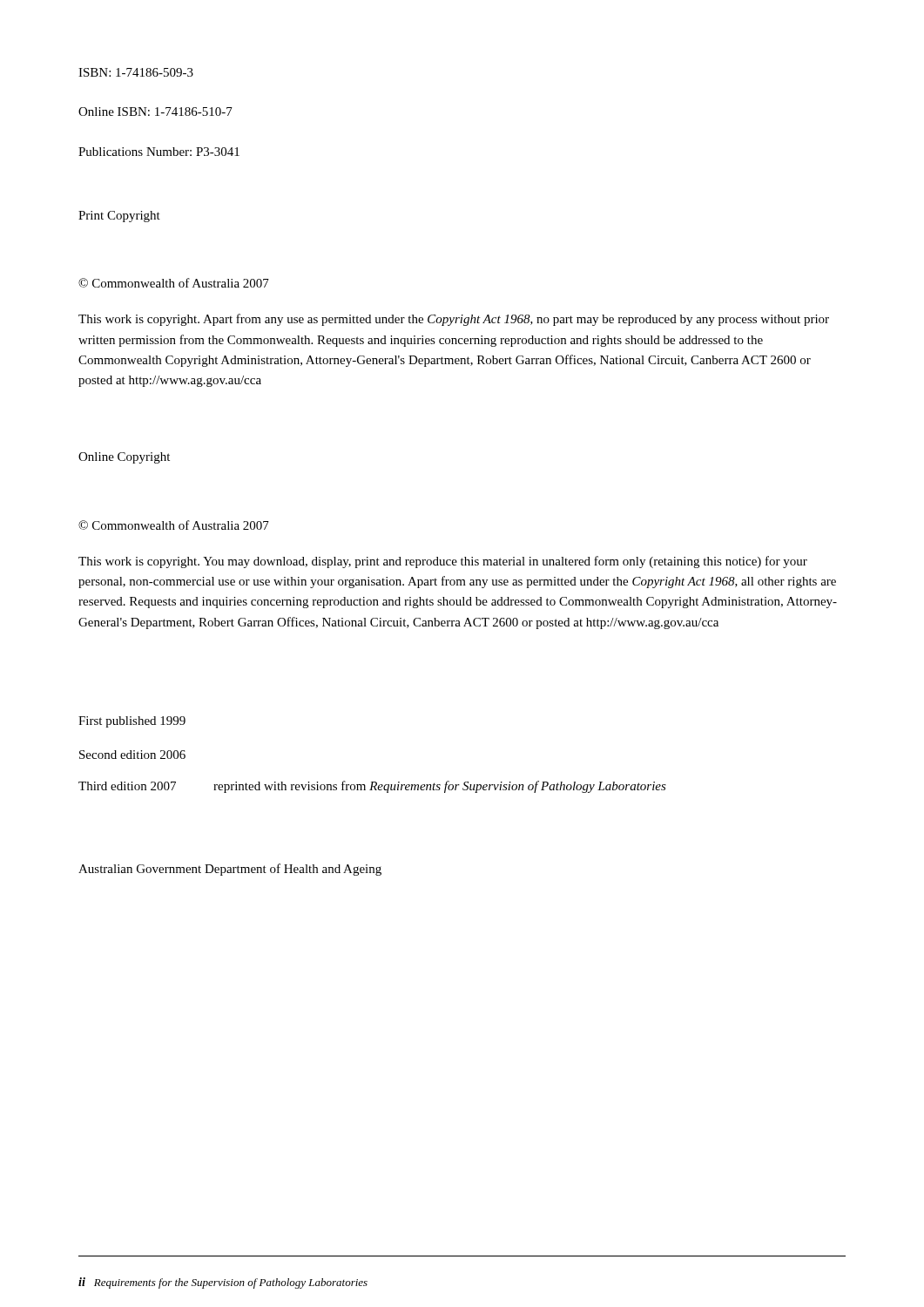This screenshot has width=924, height=1307.
Task: Click the passage that begins "Third edition 2007 reprinted"
Action: (372, 787)
